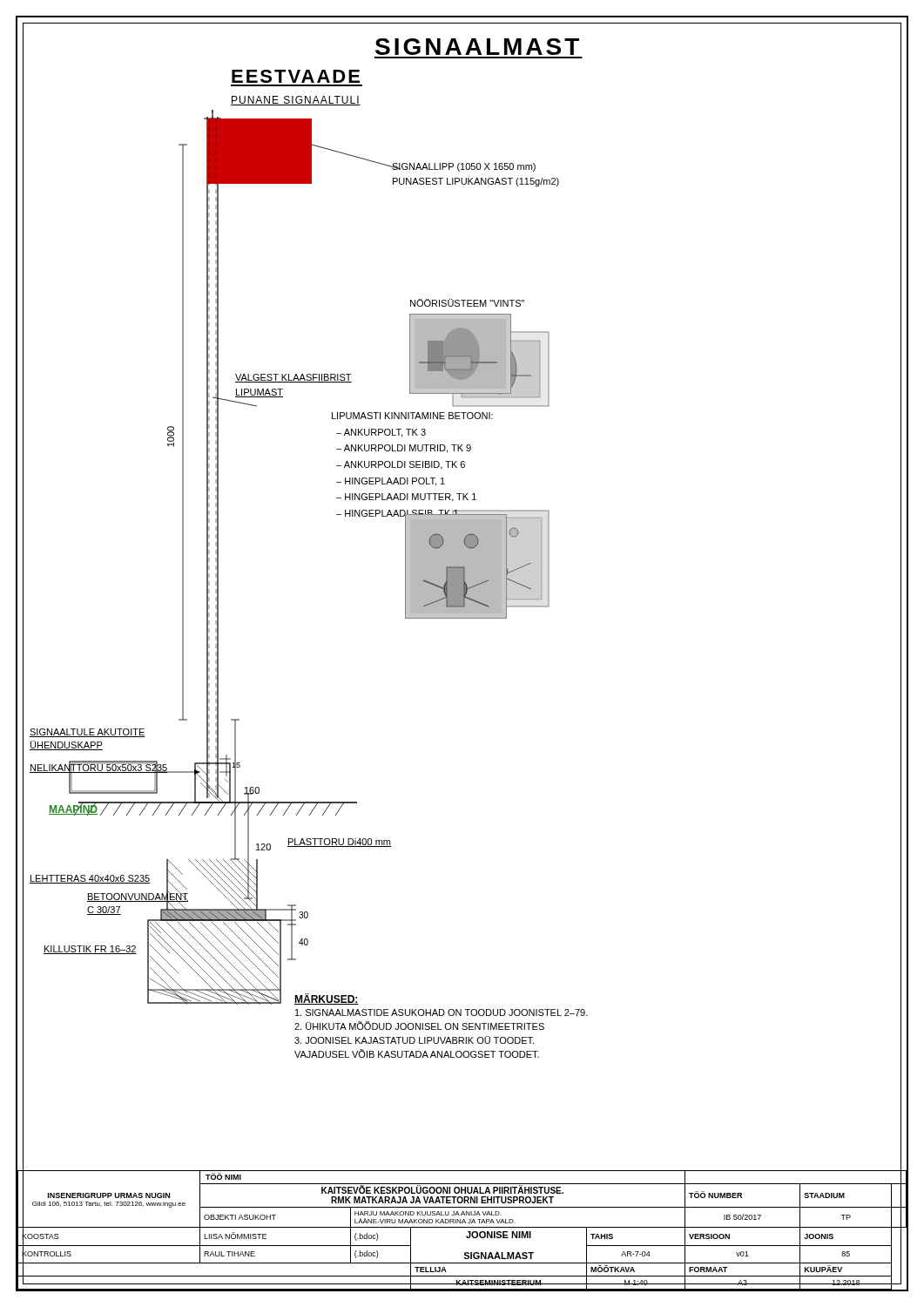
Task: Select the text with the text "PUNANE SIGNAALTULI"
Action: click(x=295, y=100)
